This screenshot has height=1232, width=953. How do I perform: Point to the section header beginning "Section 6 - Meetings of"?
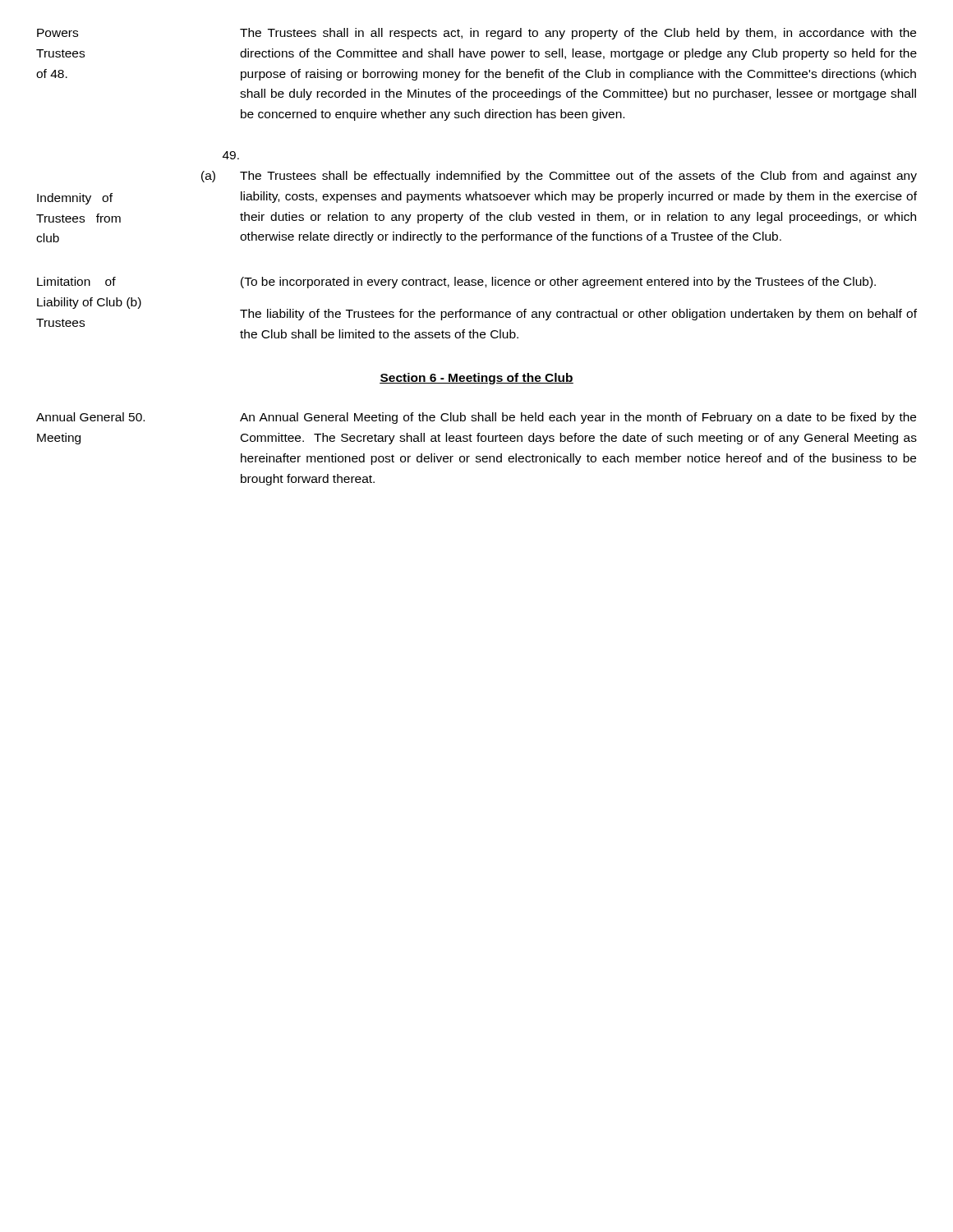pos(476,378)
